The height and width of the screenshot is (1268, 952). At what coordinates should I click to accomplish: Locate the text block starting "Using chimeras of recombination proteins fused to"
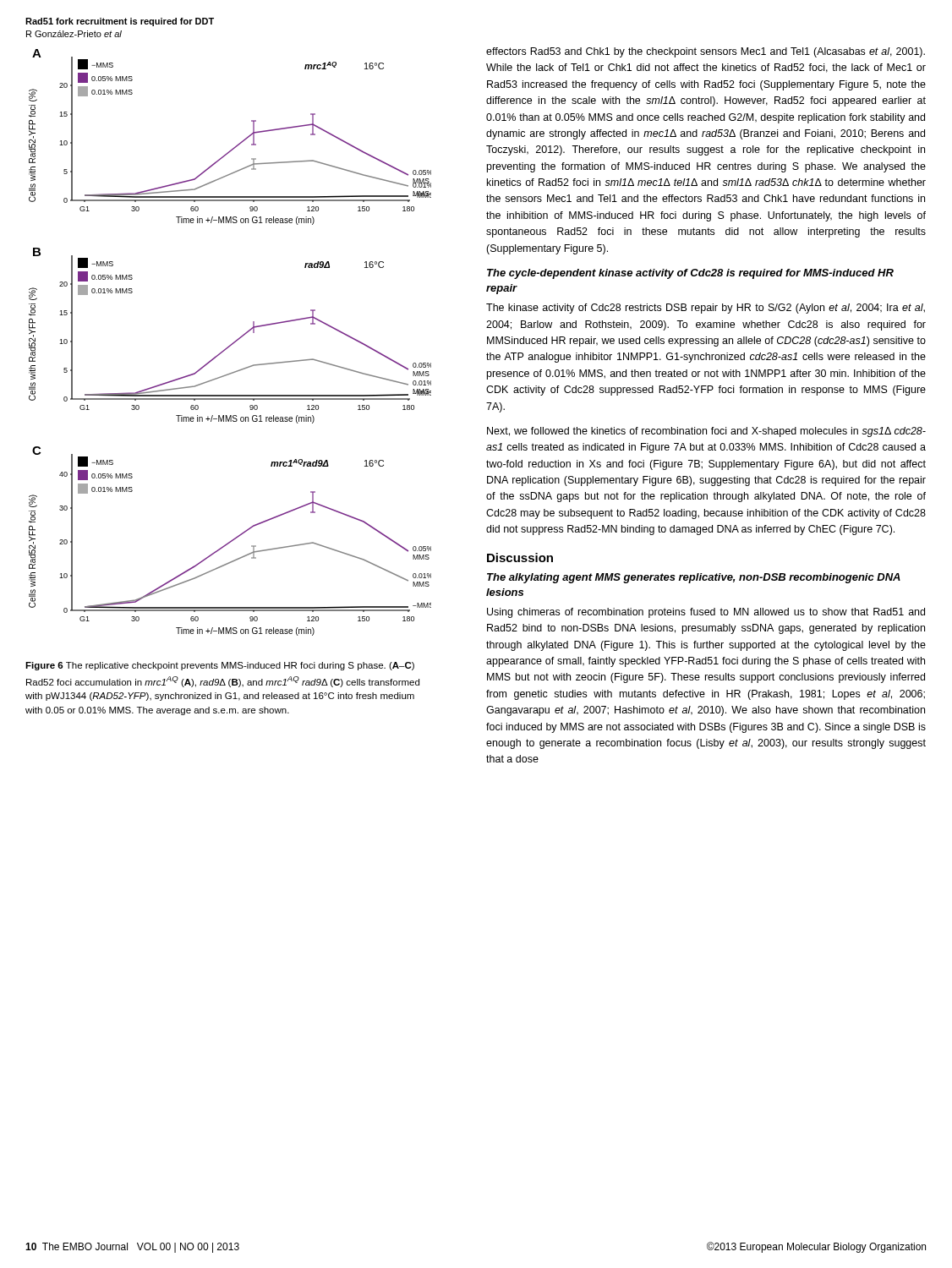706,686
